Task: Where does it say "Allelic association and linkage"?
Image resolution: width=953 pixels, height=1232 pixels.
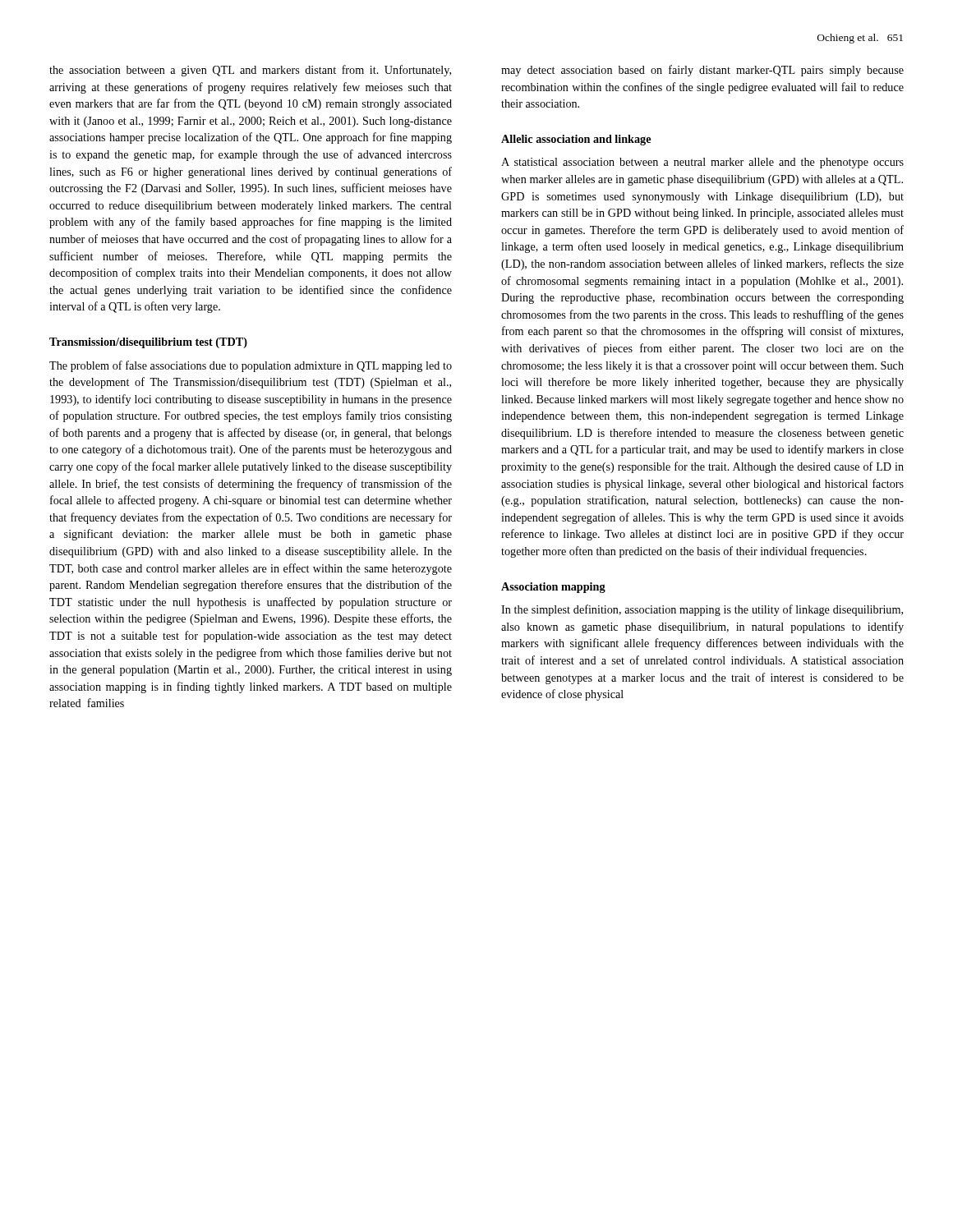Action: [x=576, y=139]
